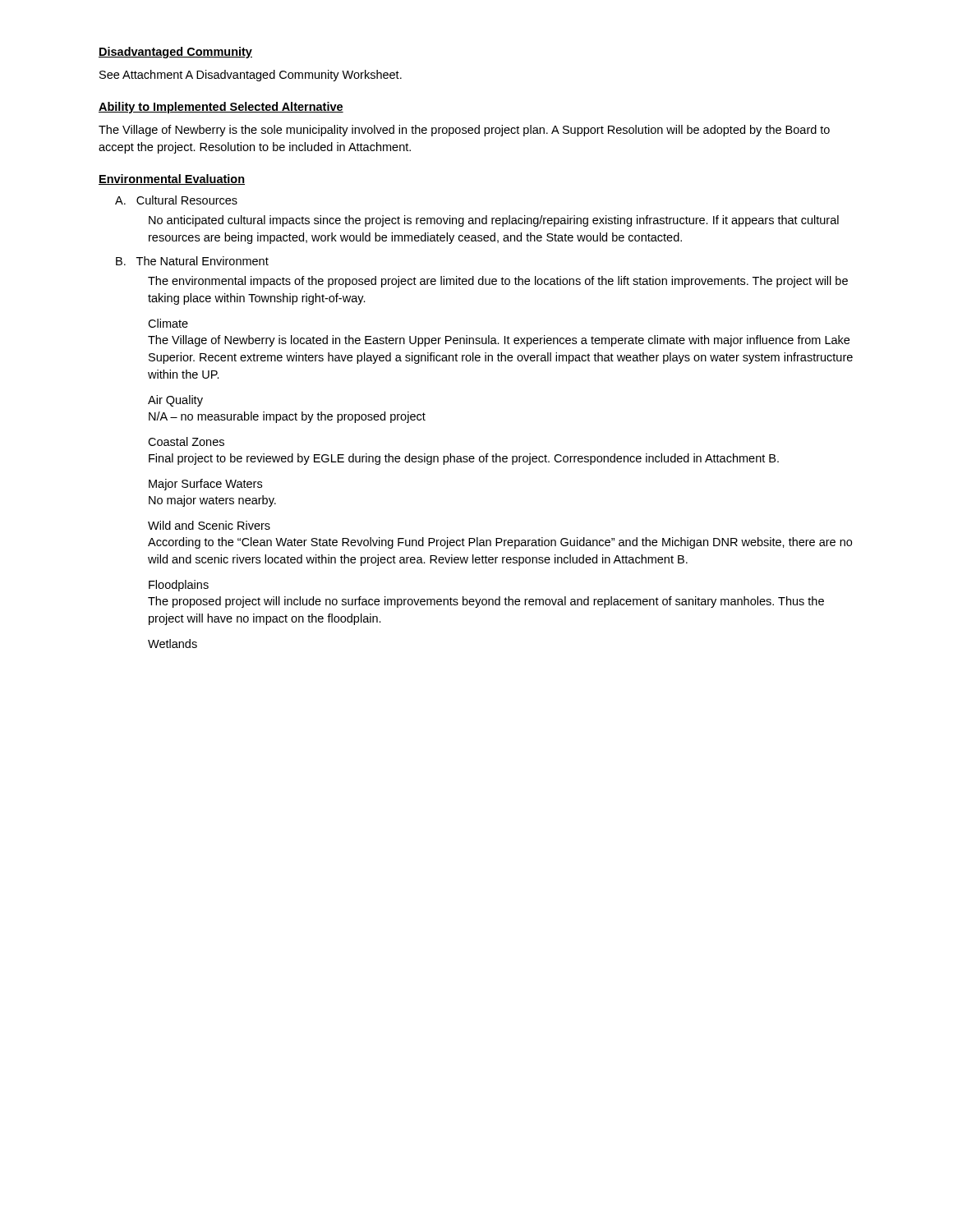Click on the element starting "No major waters nearby."
The width and height of the screenshot is (953, 1232).
212,500
